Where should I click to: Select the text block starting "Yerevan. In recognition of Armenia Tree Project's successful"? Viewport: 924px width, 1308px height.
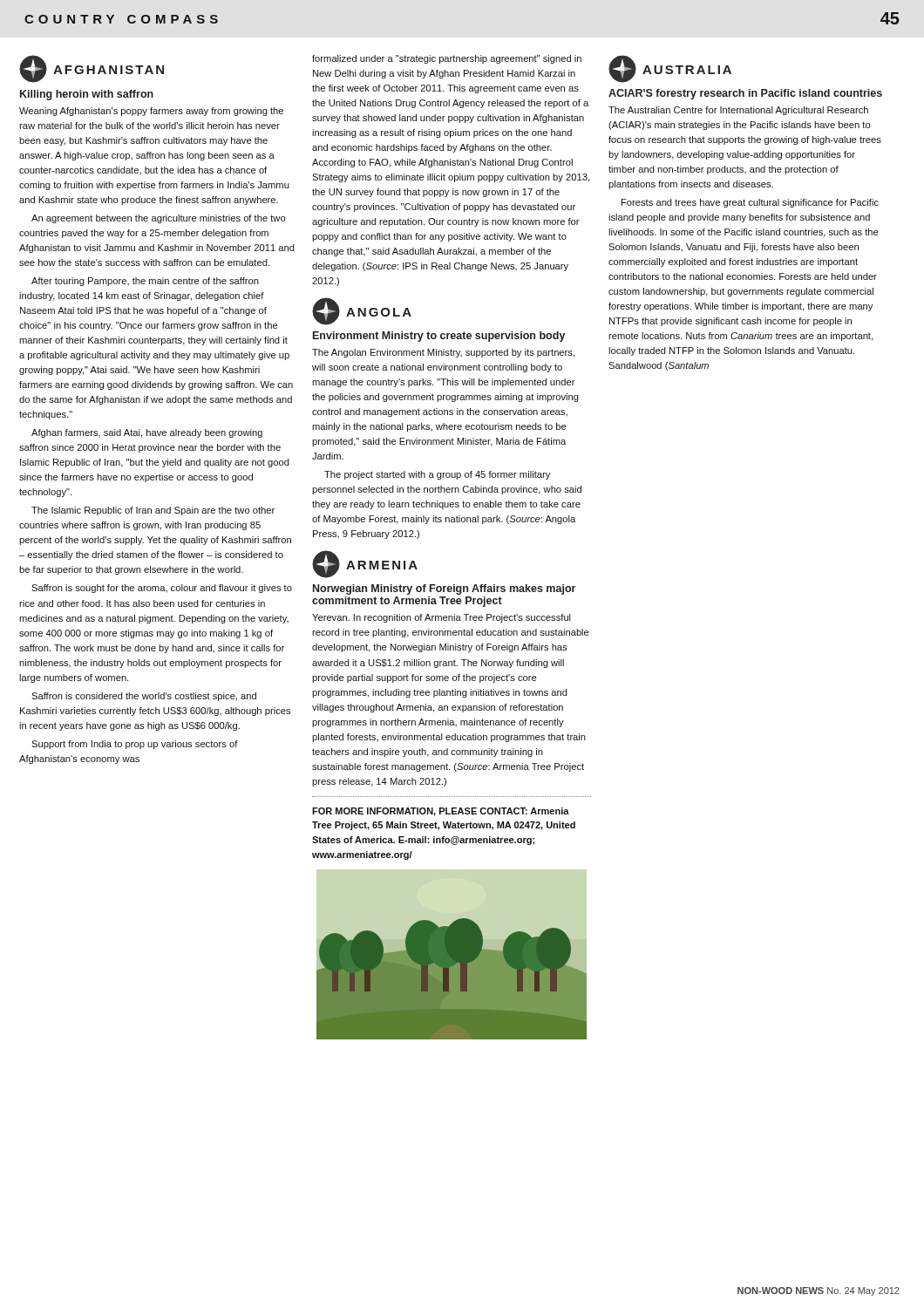click(x=451, y=699)
